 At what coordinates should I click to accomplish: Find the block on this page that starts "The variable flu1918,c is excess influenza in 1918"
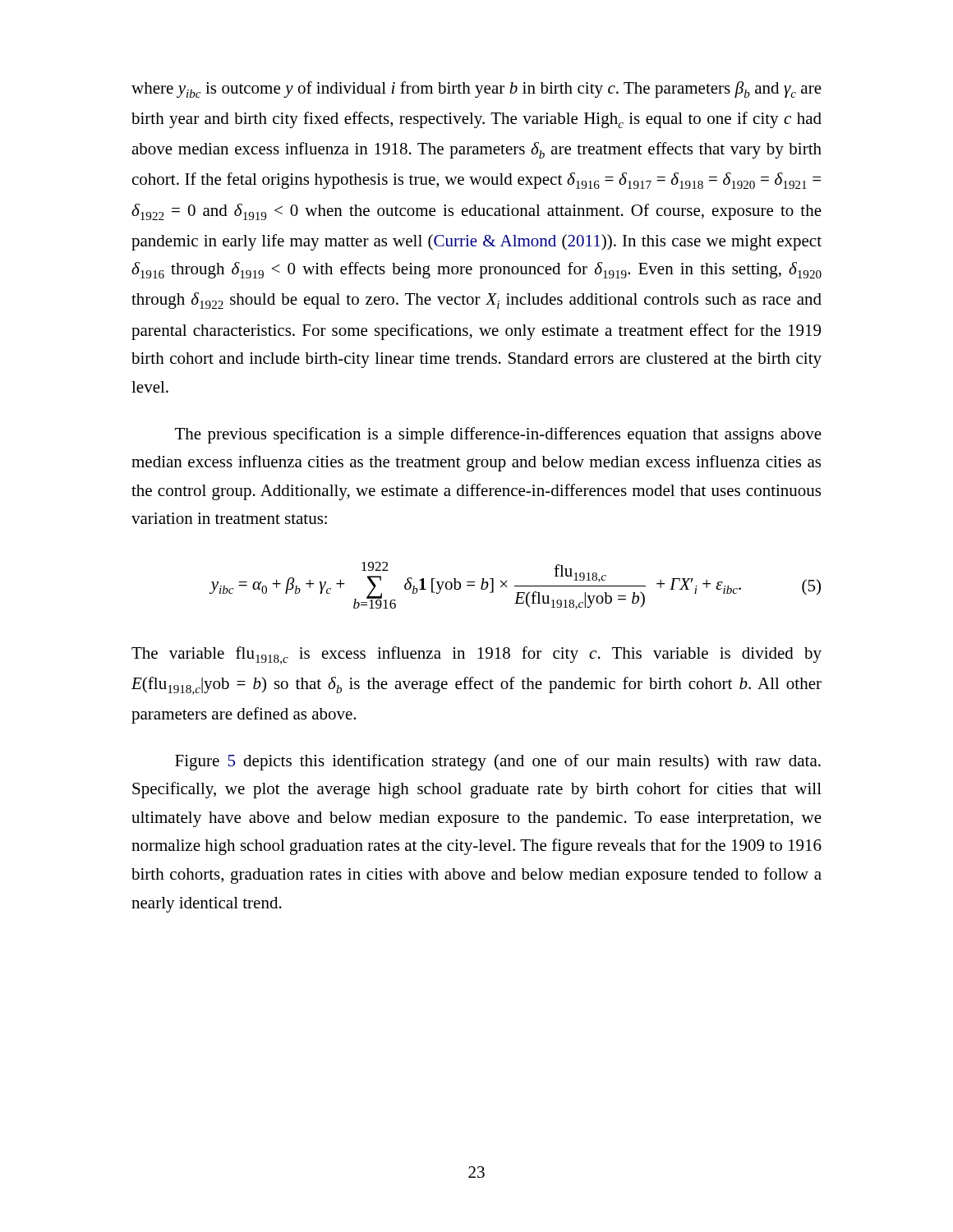[476, 683]
